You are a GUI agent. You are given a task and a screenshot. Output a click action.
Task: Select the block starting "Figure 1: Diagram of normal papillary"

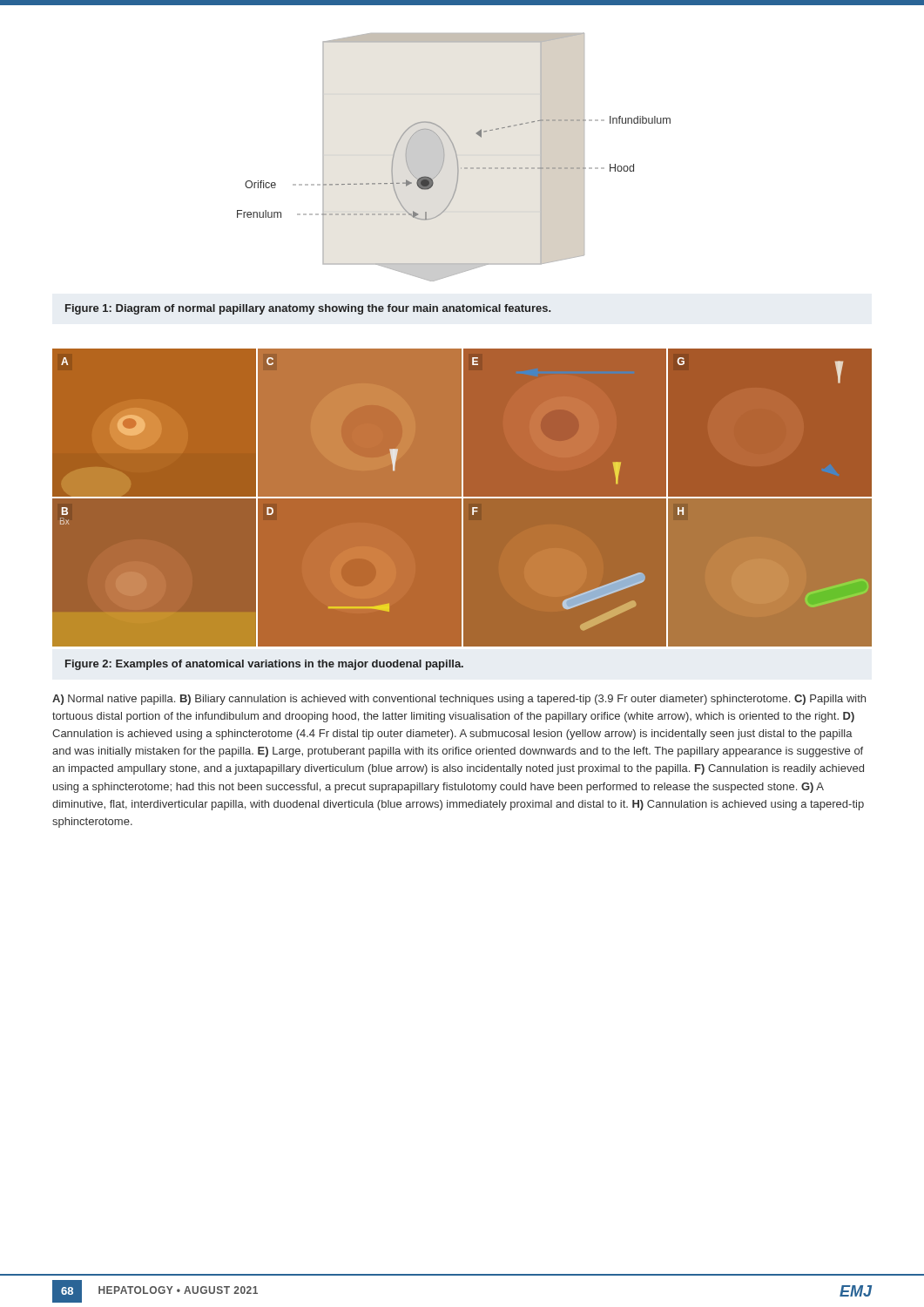pos(308,308)
